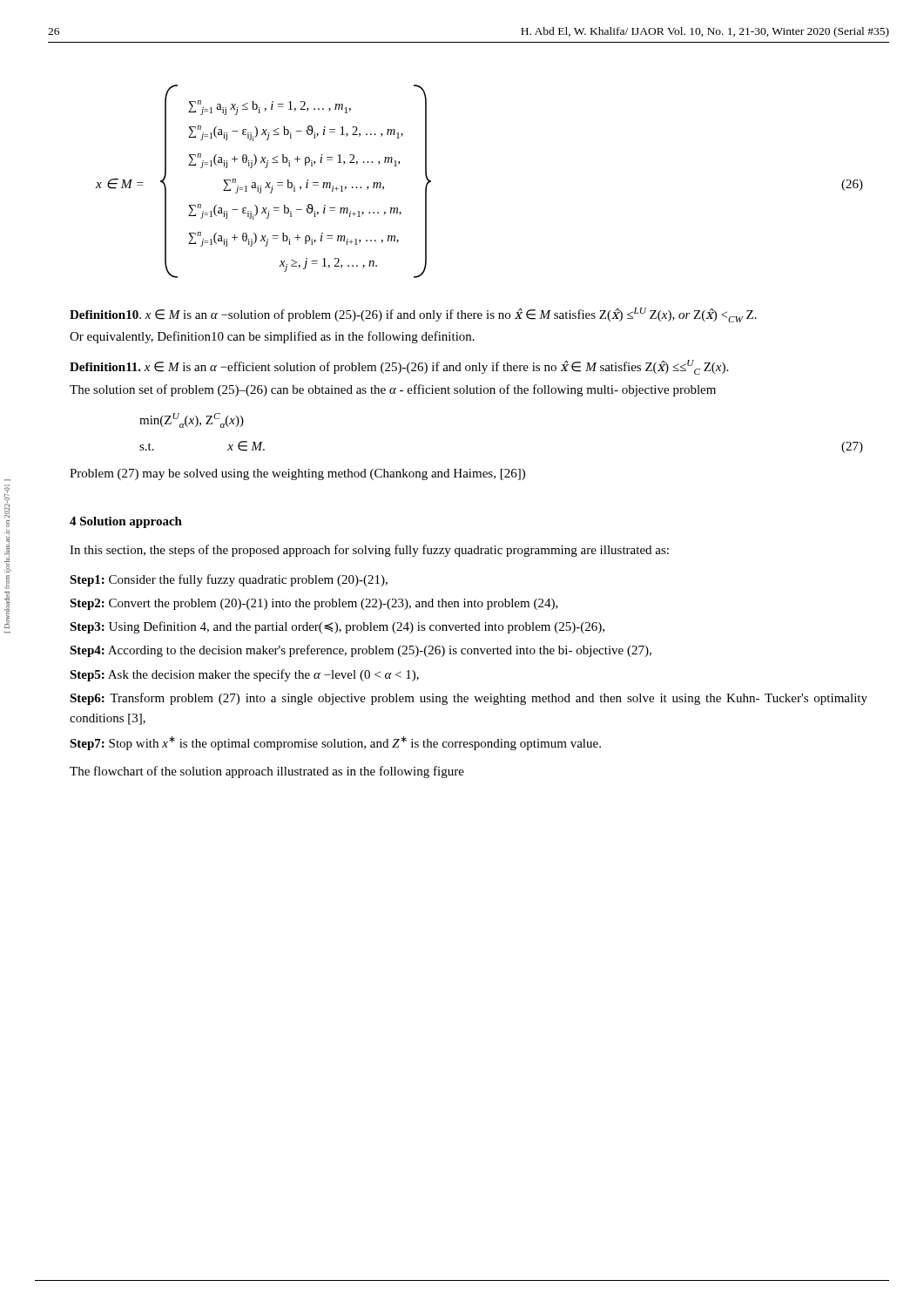Where is the passage that starts "Step7: Stop with x∗ is the optimal"?
Screen dimensions: 1307x924
336,742
